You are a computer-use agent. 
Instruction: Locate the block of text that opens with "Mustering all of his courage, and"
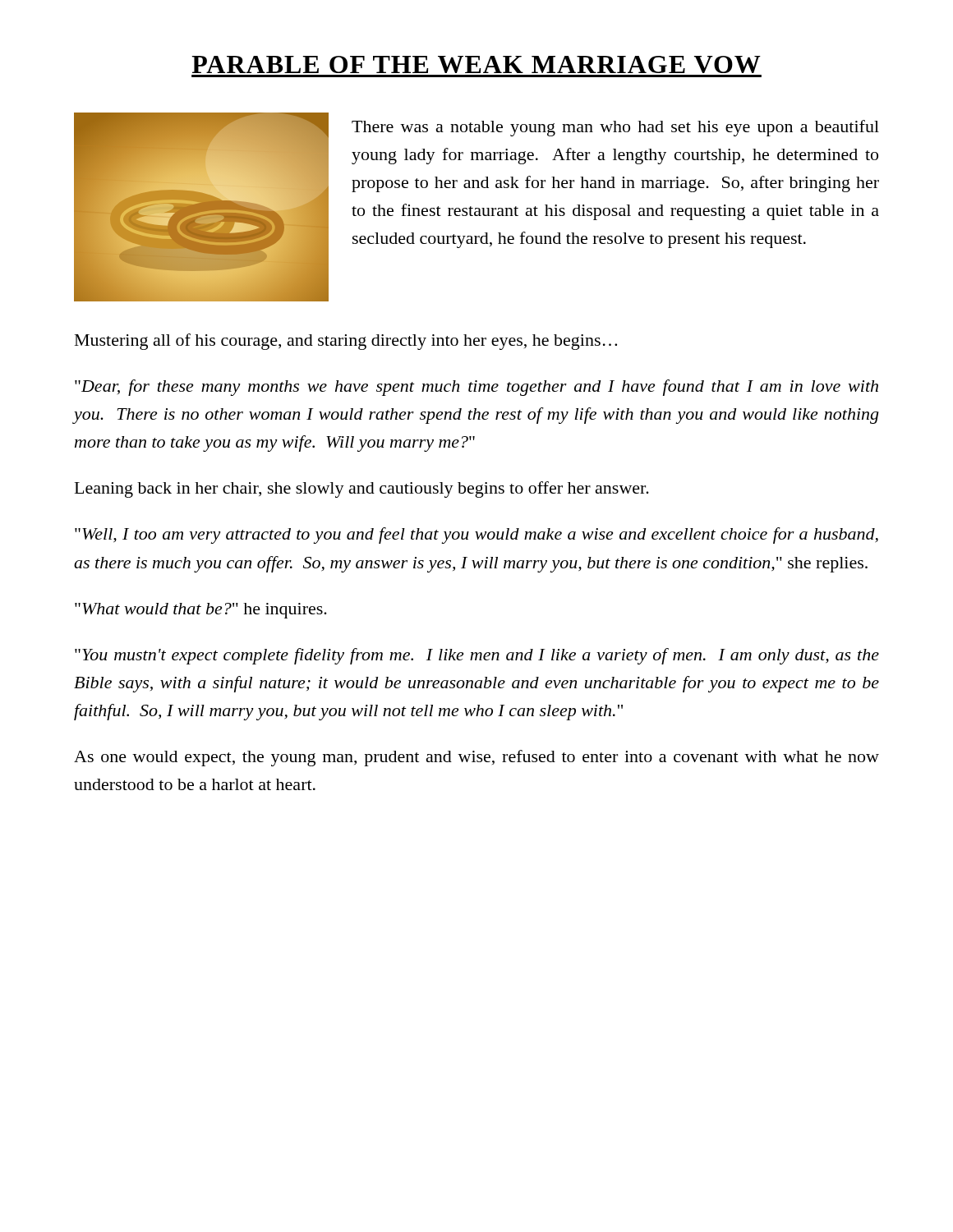coord(347,340)
